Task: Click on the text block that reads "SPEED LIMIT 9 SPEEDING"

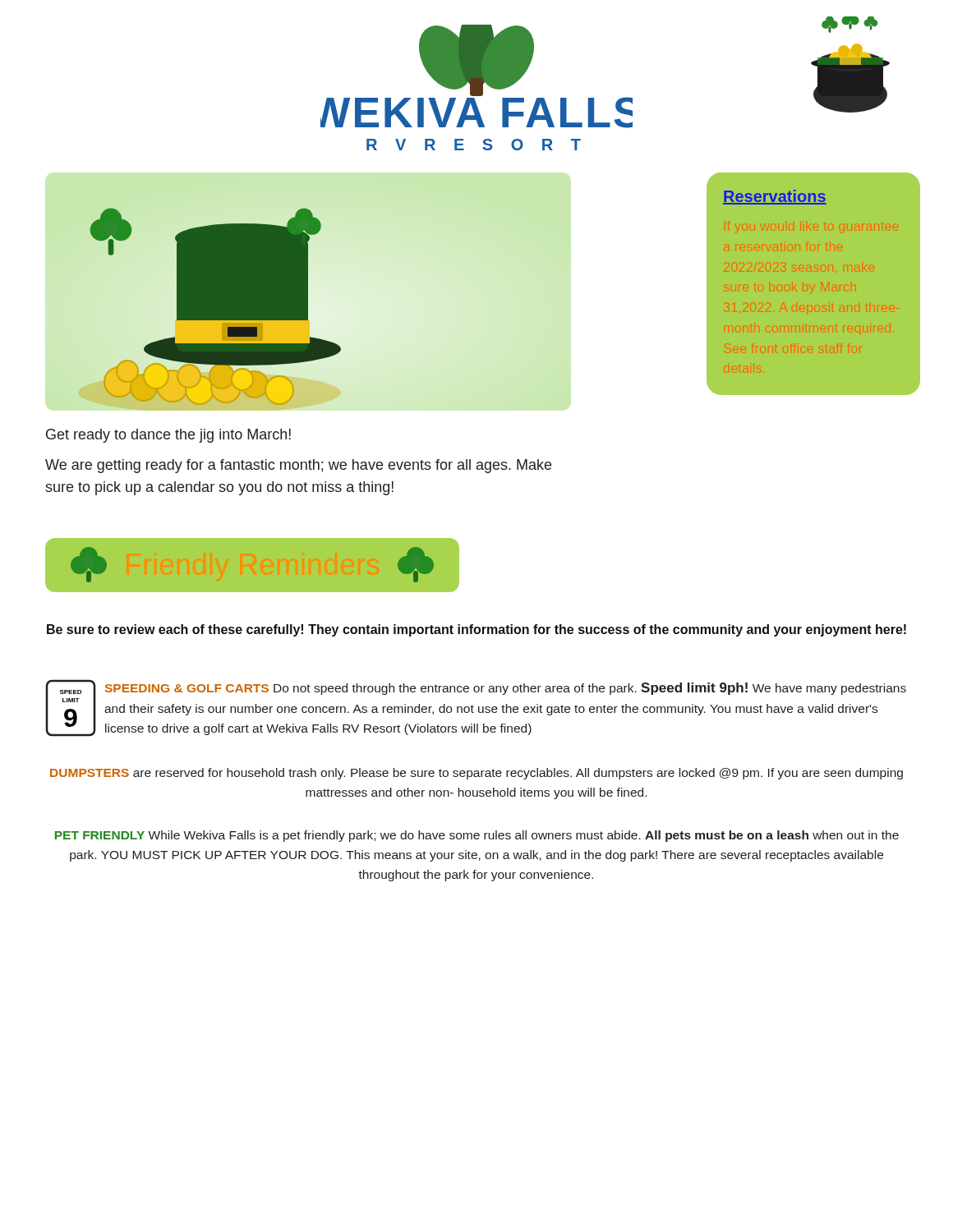Action: [x=476, y=709]
